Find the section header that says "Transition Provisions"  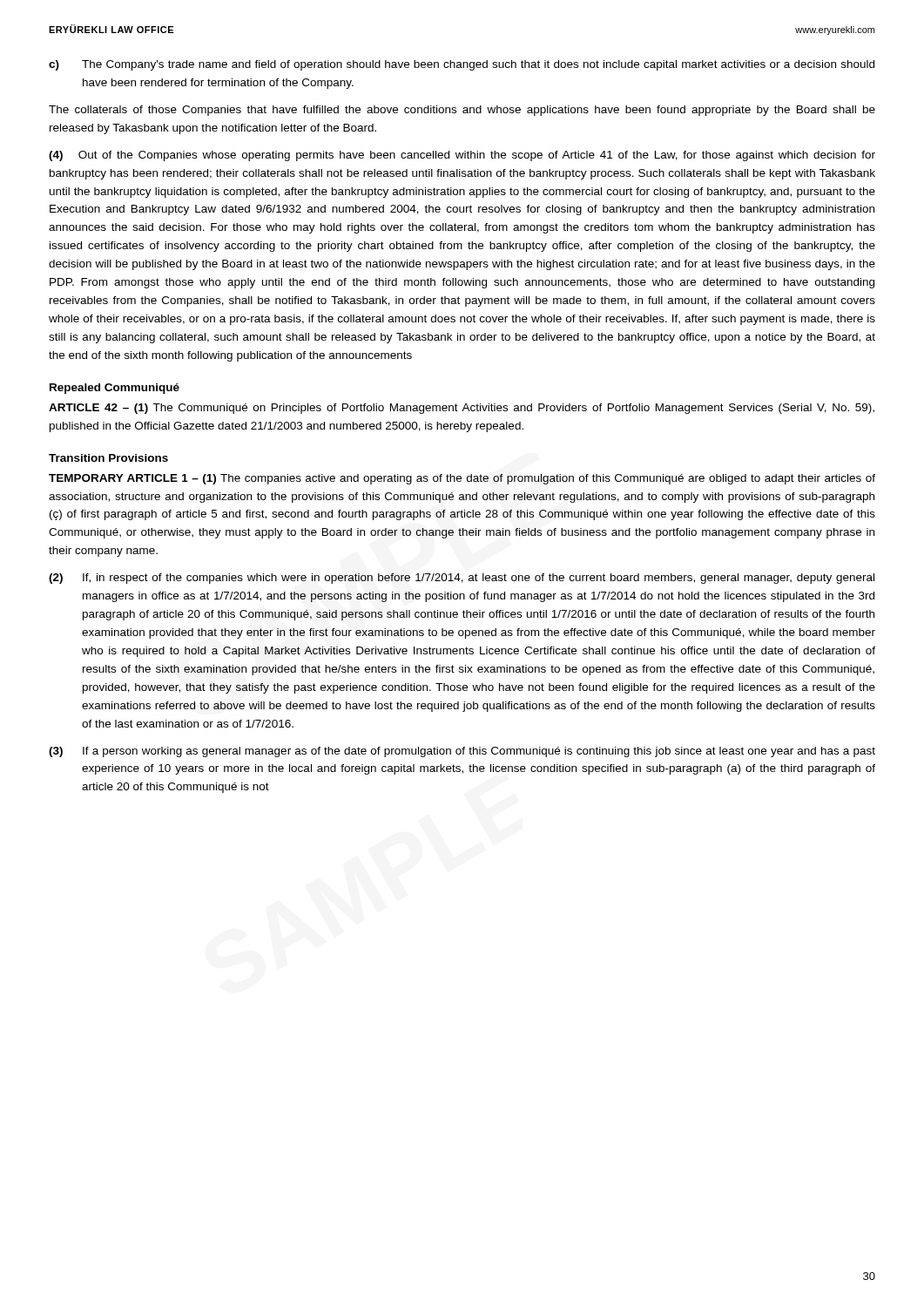[109, 458]
